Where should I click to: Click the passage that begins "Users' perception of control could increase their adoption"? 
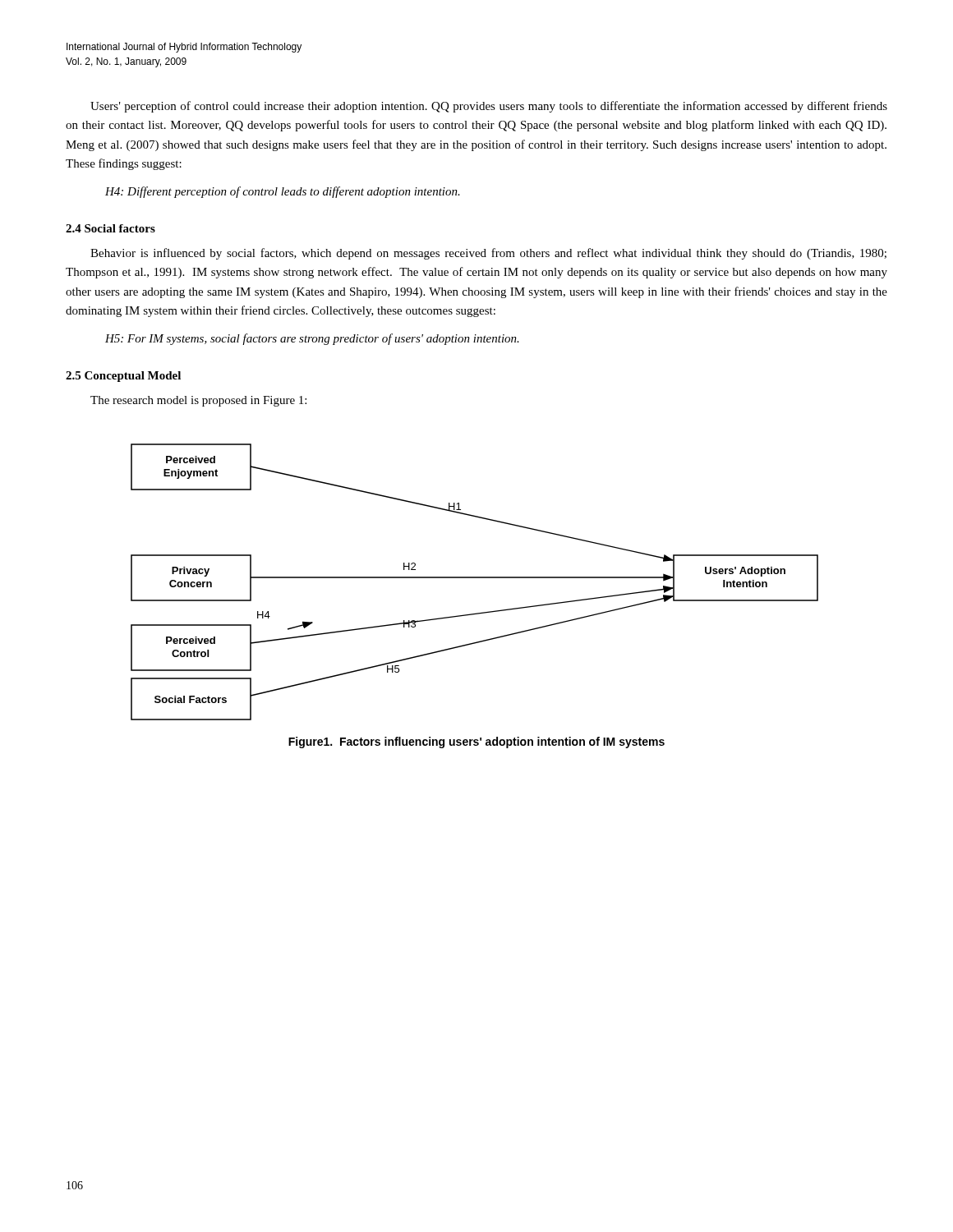coord(476,135)
